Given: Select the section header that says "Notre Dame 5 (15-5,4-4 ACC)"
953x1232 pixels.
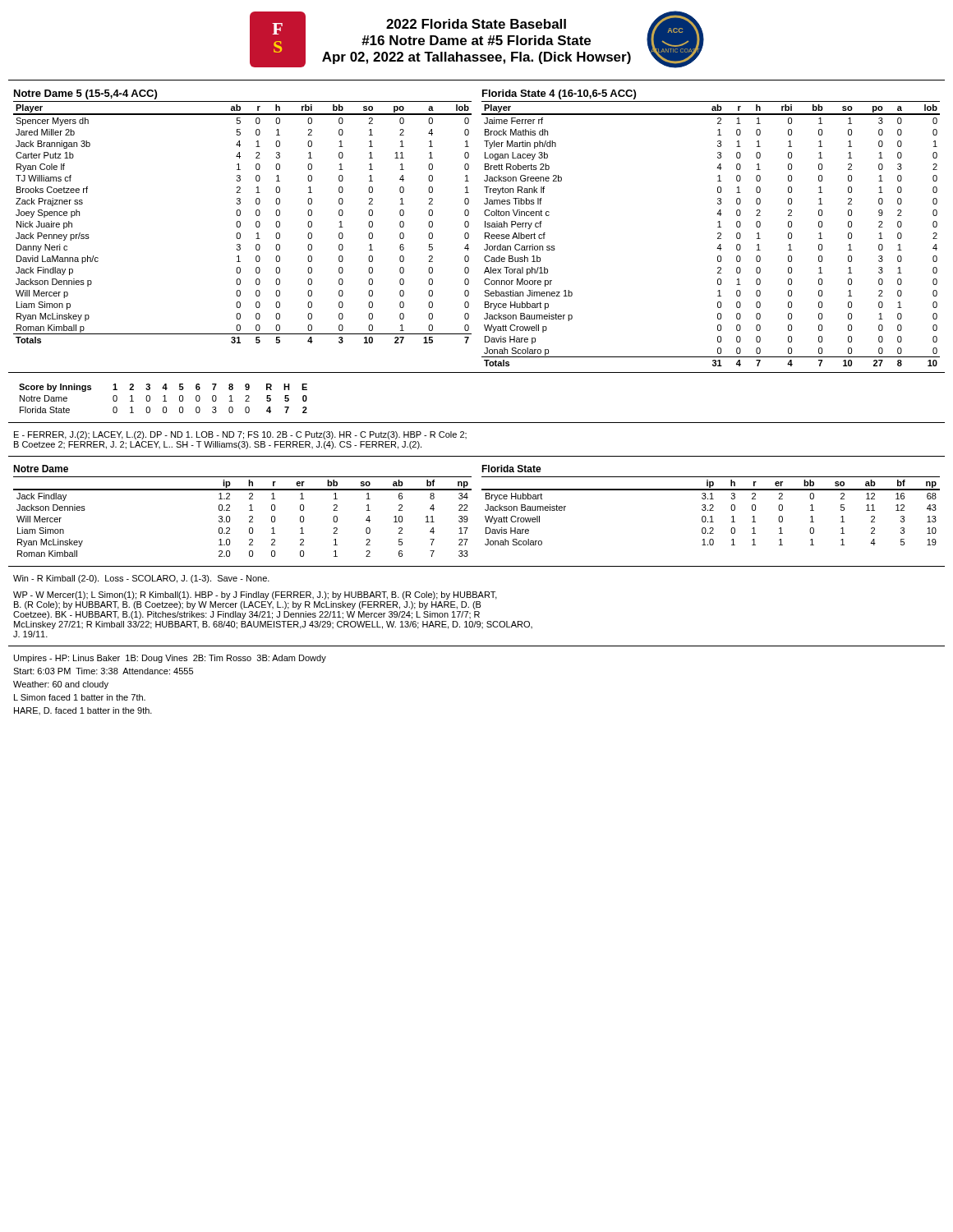Looking at the screenshot, I should [x=85, y=93].
